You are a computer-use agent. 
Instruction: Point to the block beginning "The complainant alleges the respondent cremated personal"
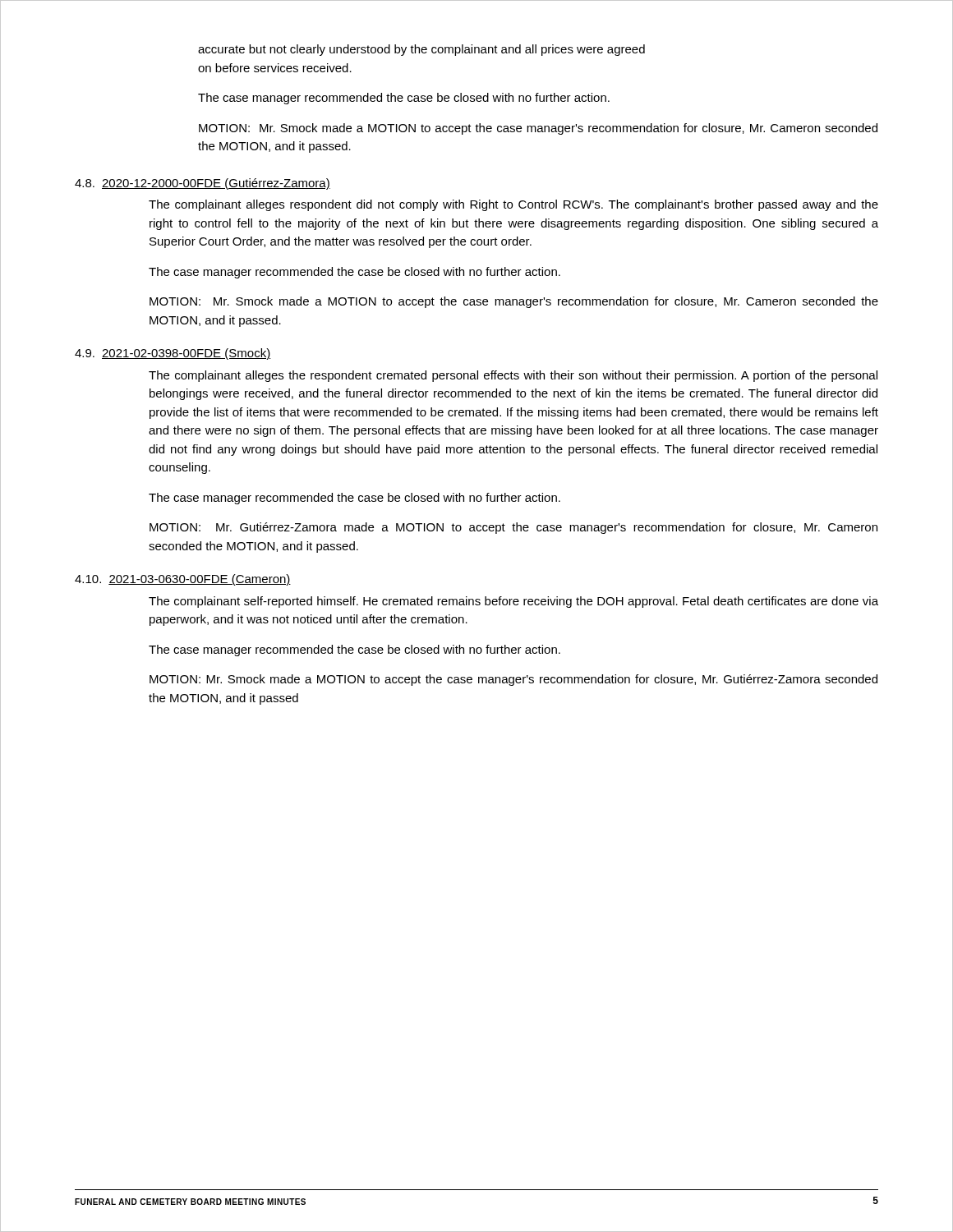point(513,421)
